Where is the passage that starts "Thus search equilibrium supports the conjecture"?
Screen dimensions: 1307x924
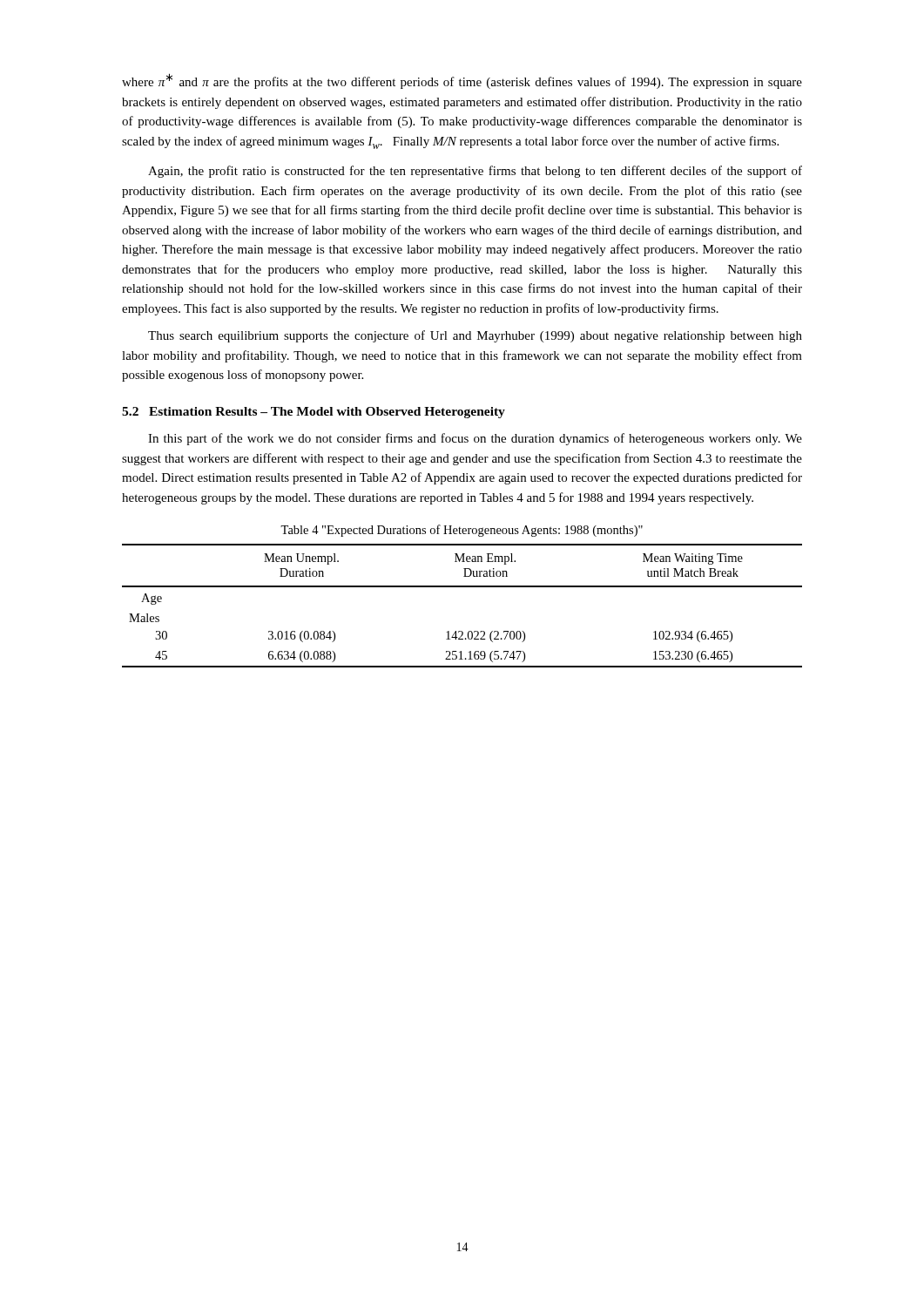pyautogui.click(x=462, y=356)
